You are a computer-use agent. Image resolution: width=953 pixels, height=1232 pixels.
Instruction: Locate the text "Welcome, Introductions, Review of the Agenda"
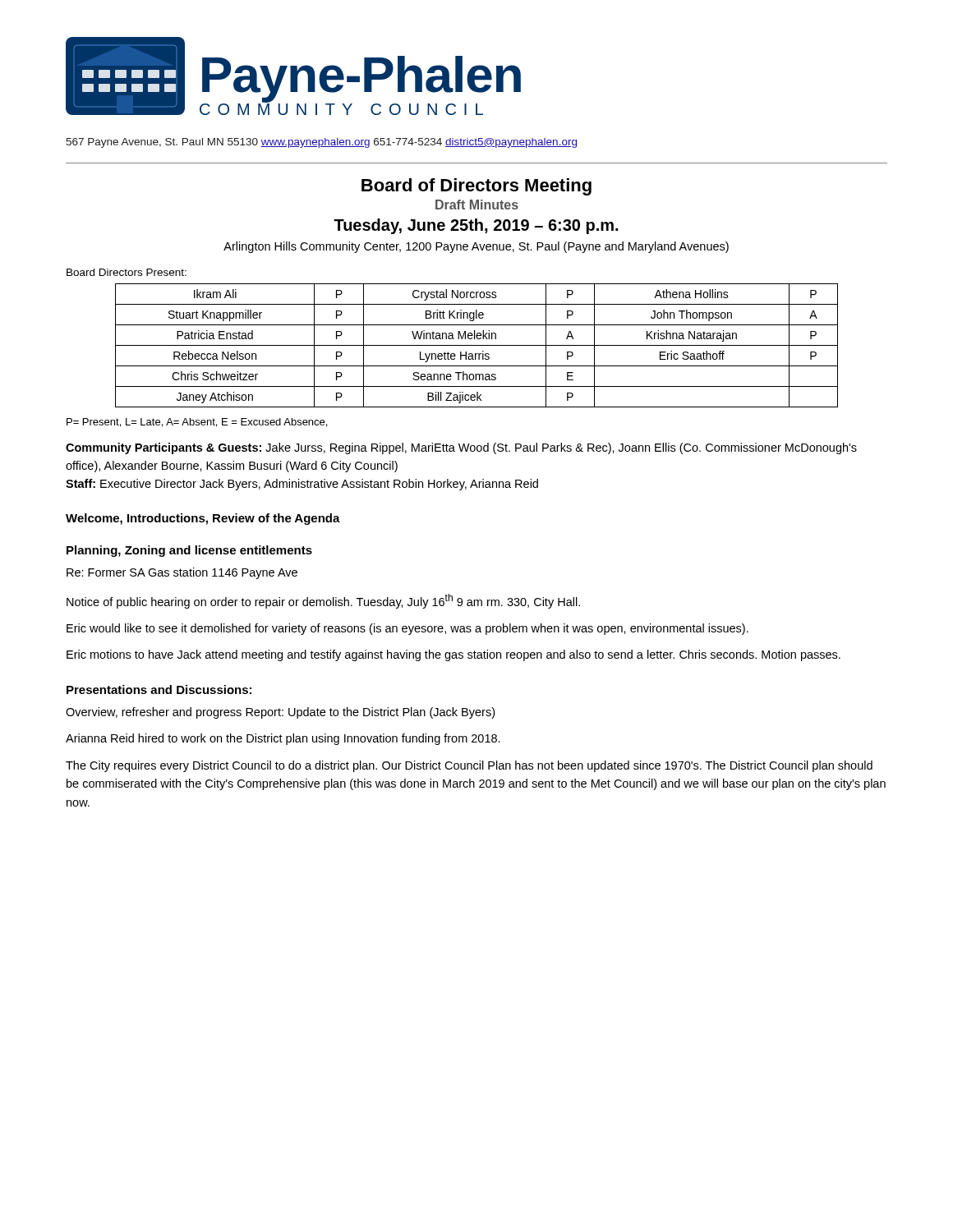click(203, 518)
